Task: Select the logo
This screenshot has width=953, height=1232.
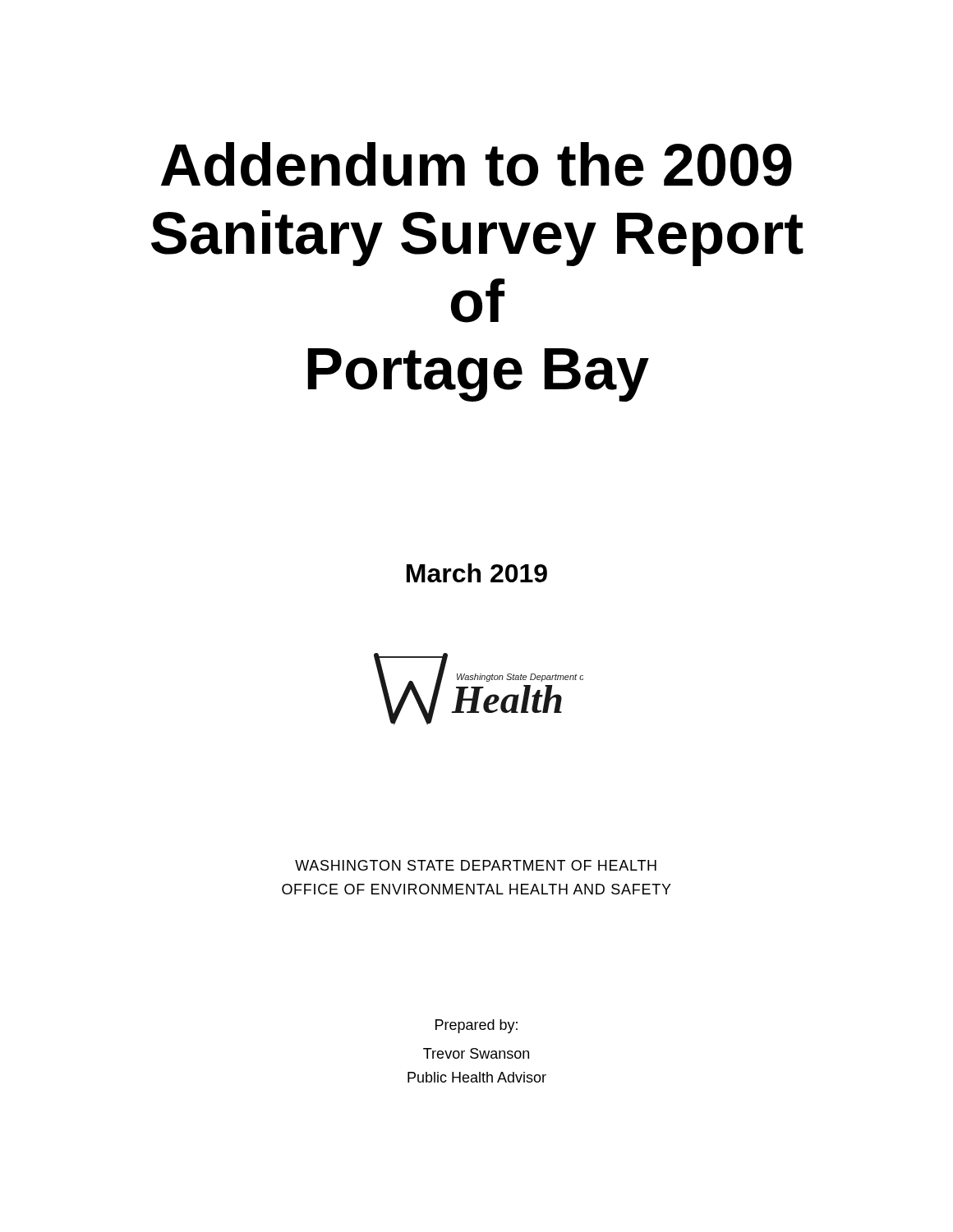Action: pyautogui.click(x=476, y=698)
